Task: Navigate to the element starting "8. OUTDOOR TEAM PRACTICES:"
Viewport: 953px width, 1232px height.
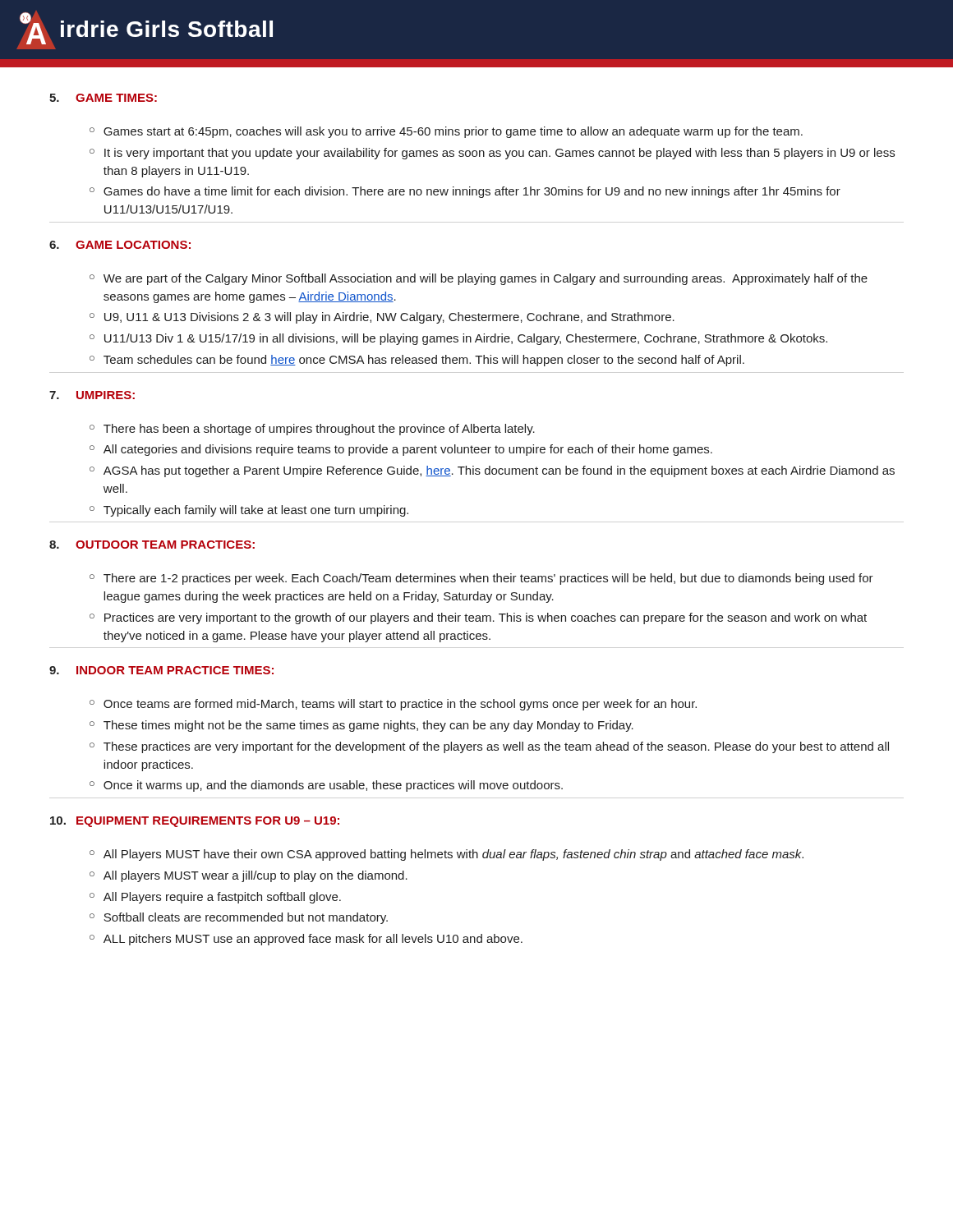Action: (152, 545)
